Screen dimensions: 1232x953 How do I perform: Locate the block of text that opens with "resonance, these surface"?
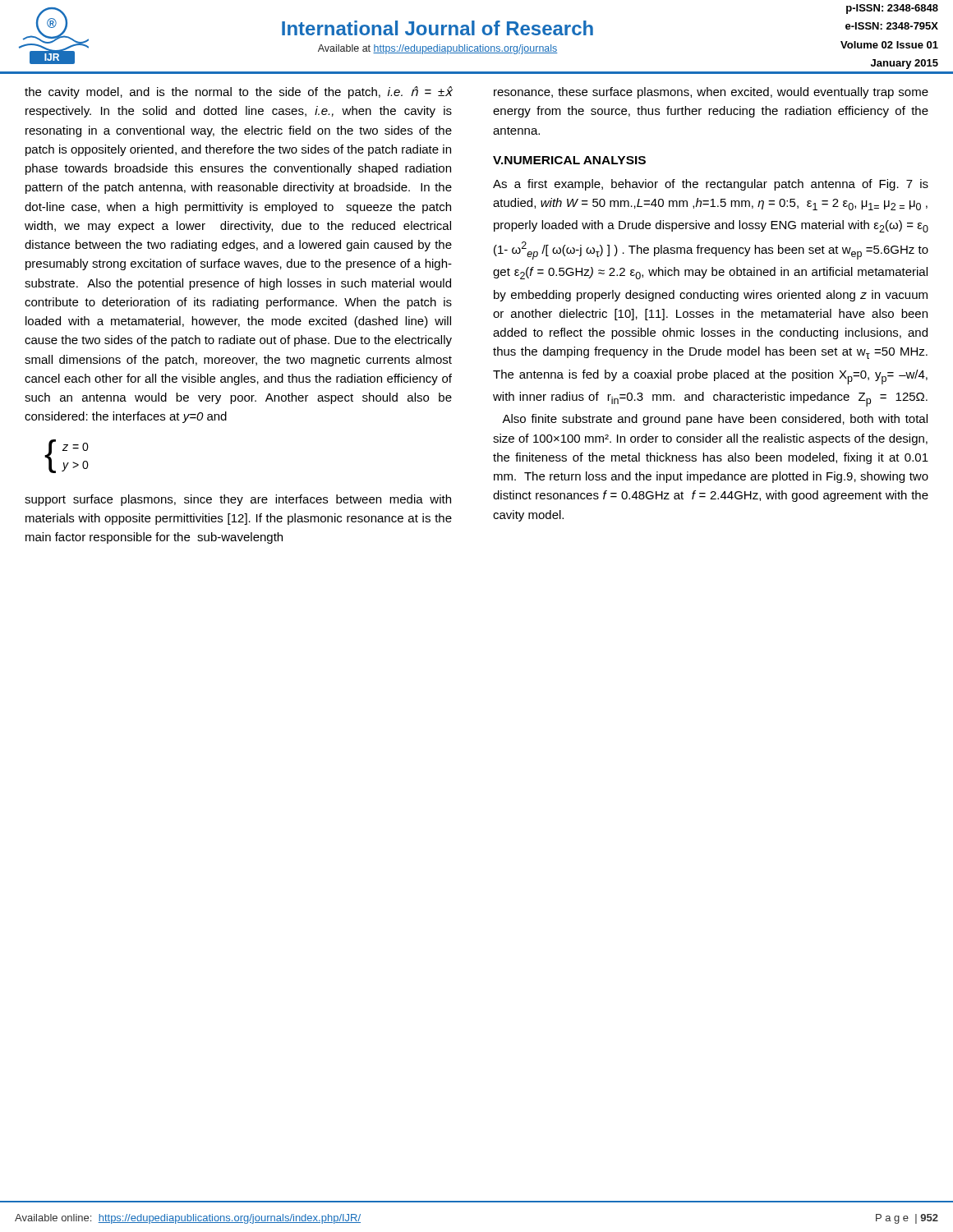tap(711, 111)
